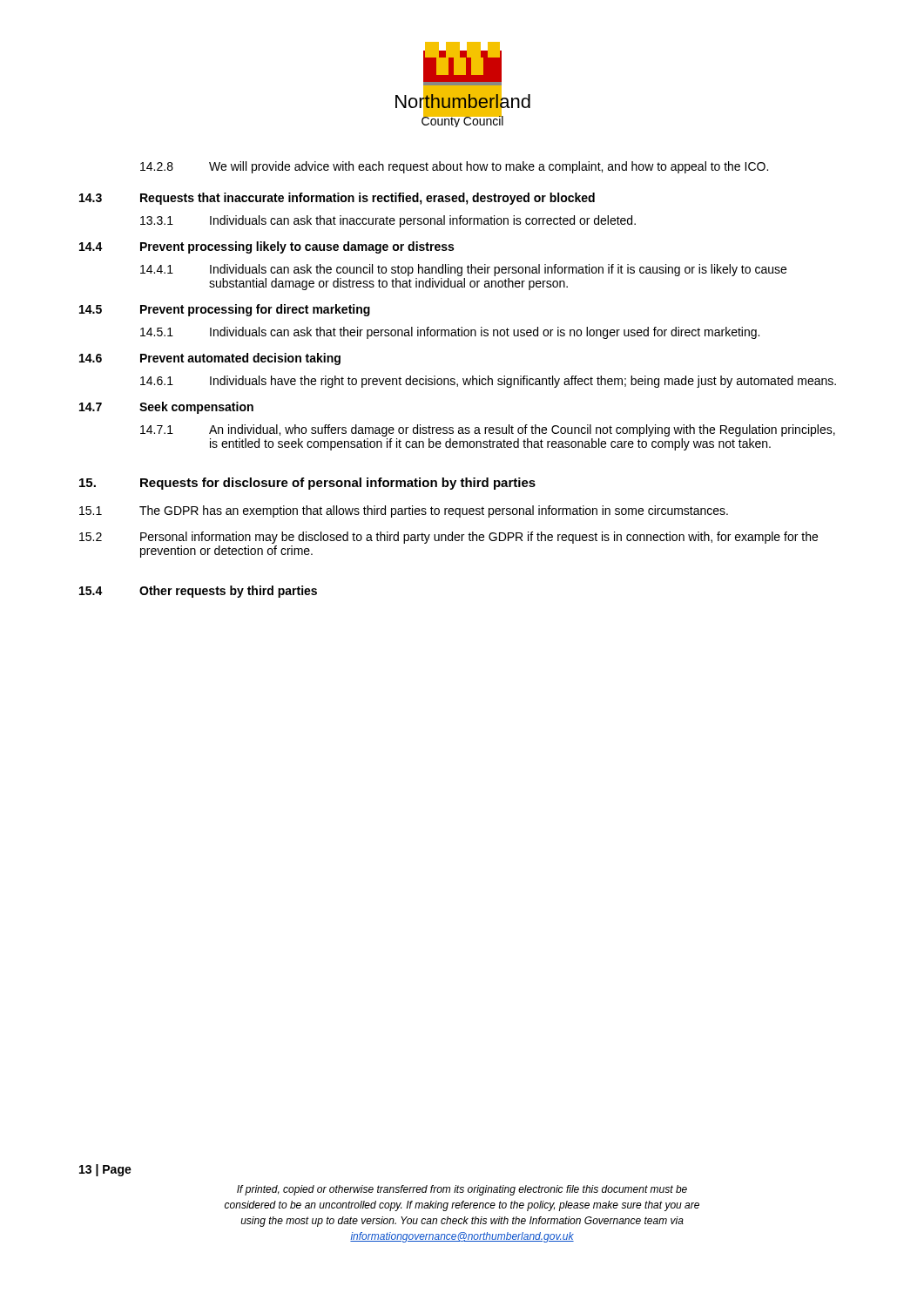The width and height of the screenshot is (924, 1307).
Task: Select the text starting "14.3 Requests that inaccurate information"
Action: [337, 198]
